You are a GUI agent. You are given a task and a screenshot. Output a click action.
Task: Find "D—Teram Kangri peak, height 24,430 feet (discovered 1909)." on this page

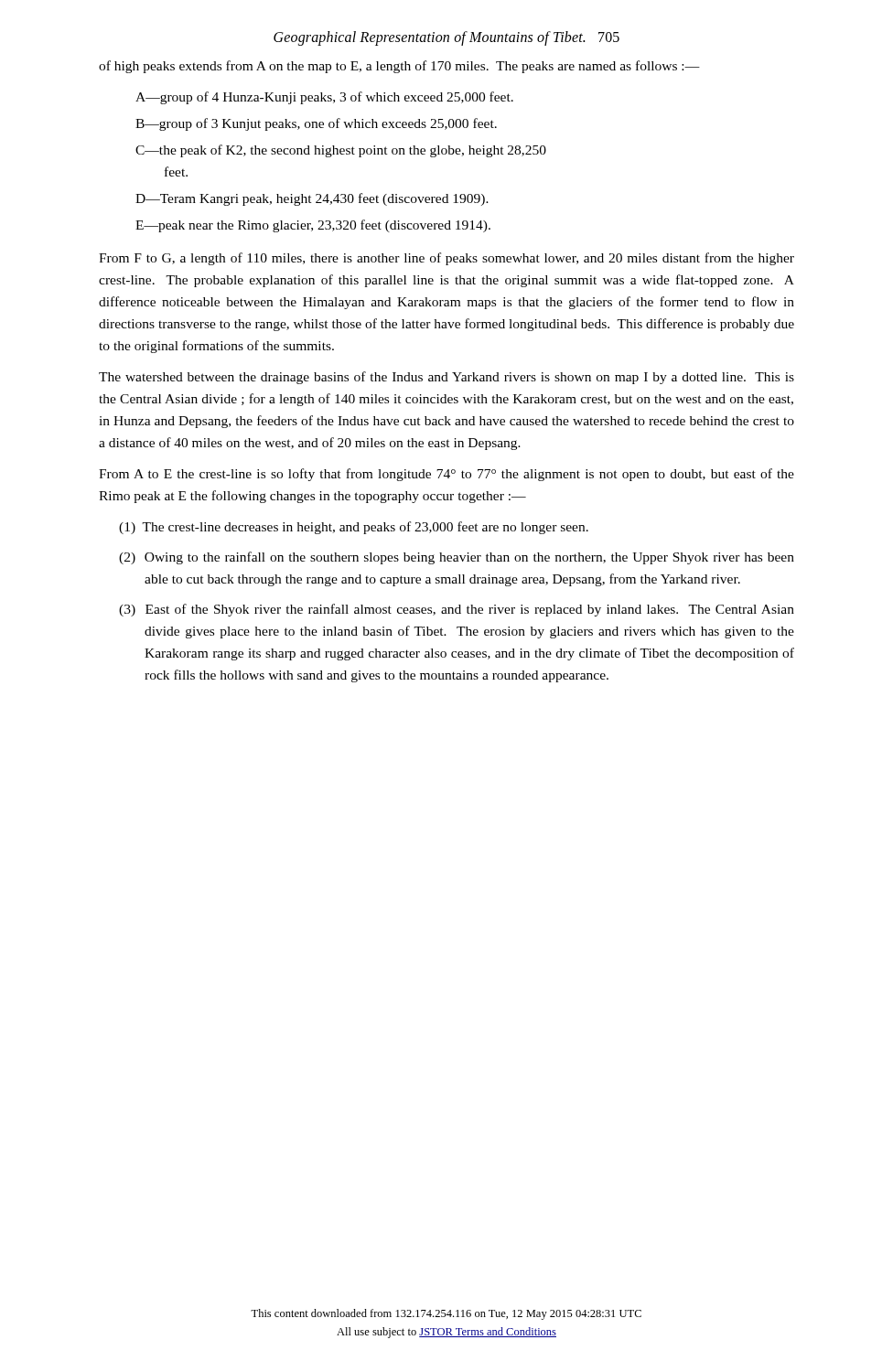(x=312, y=198)
